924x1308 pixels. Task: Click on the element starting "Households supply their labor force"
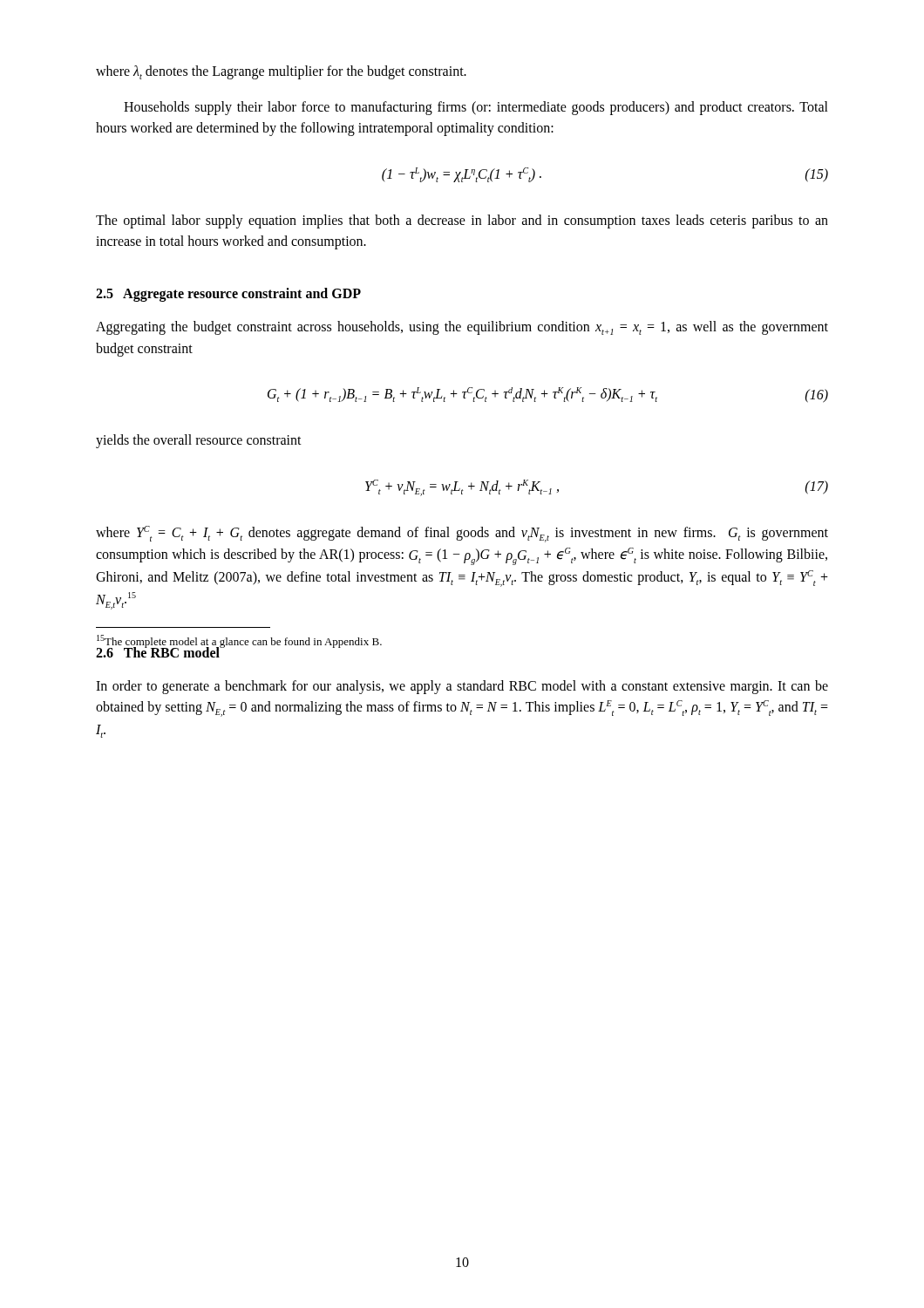point(462,117)
